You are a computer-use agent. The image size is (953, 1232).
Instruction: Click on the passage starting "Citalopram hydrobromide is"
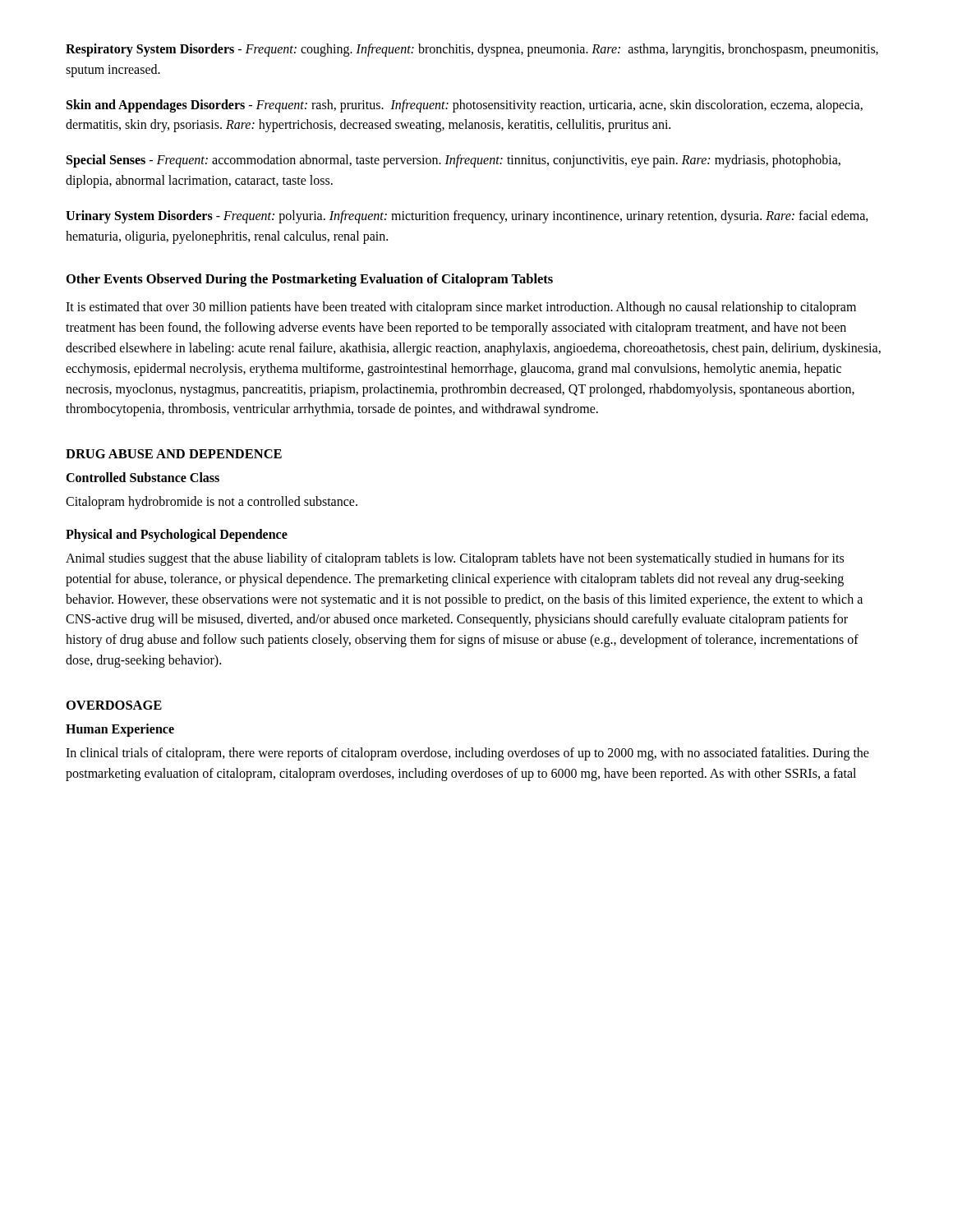click(212, 503)
